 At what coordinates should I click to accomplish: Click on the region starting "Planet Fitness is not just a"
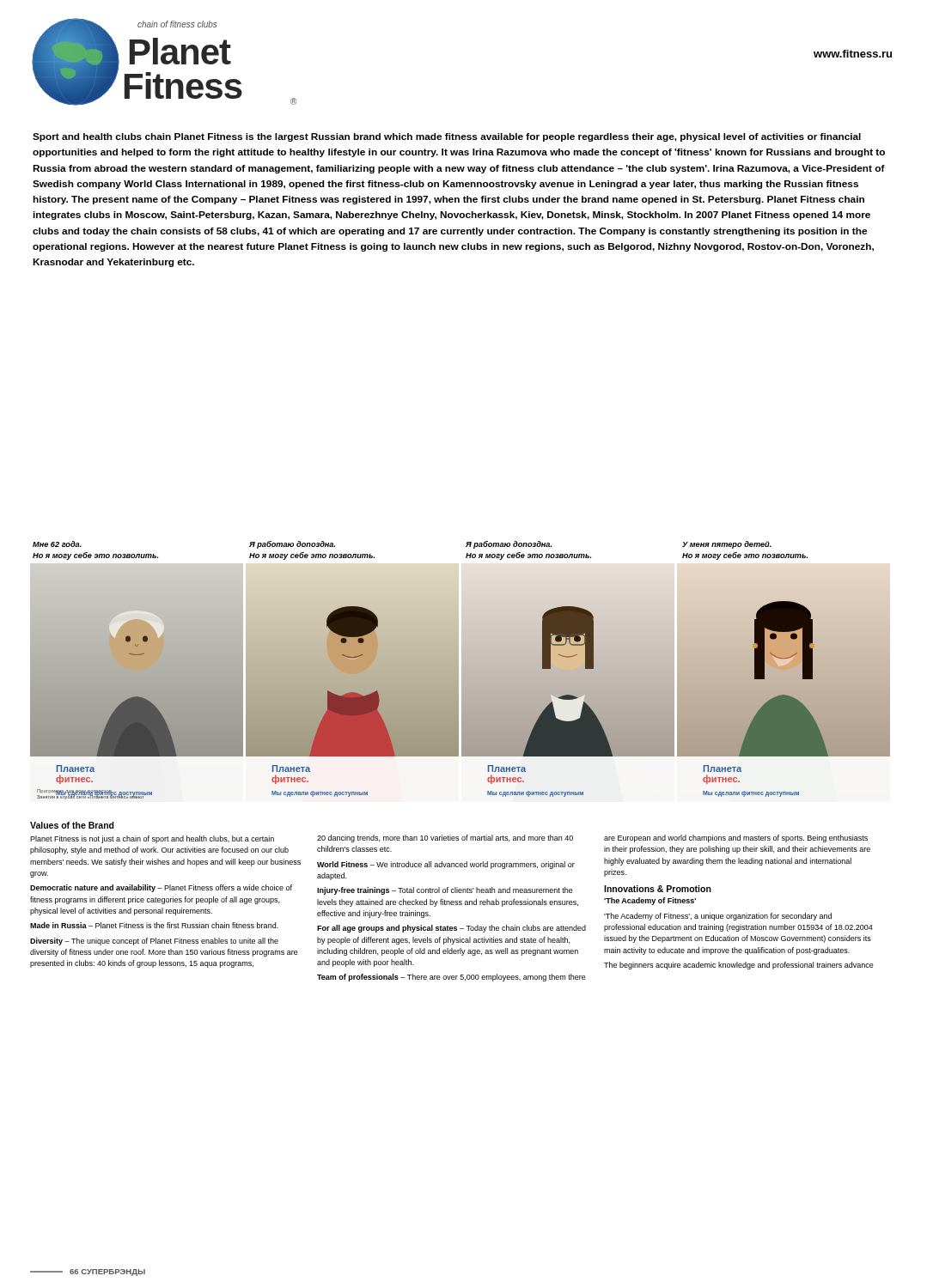click(166, 902)
